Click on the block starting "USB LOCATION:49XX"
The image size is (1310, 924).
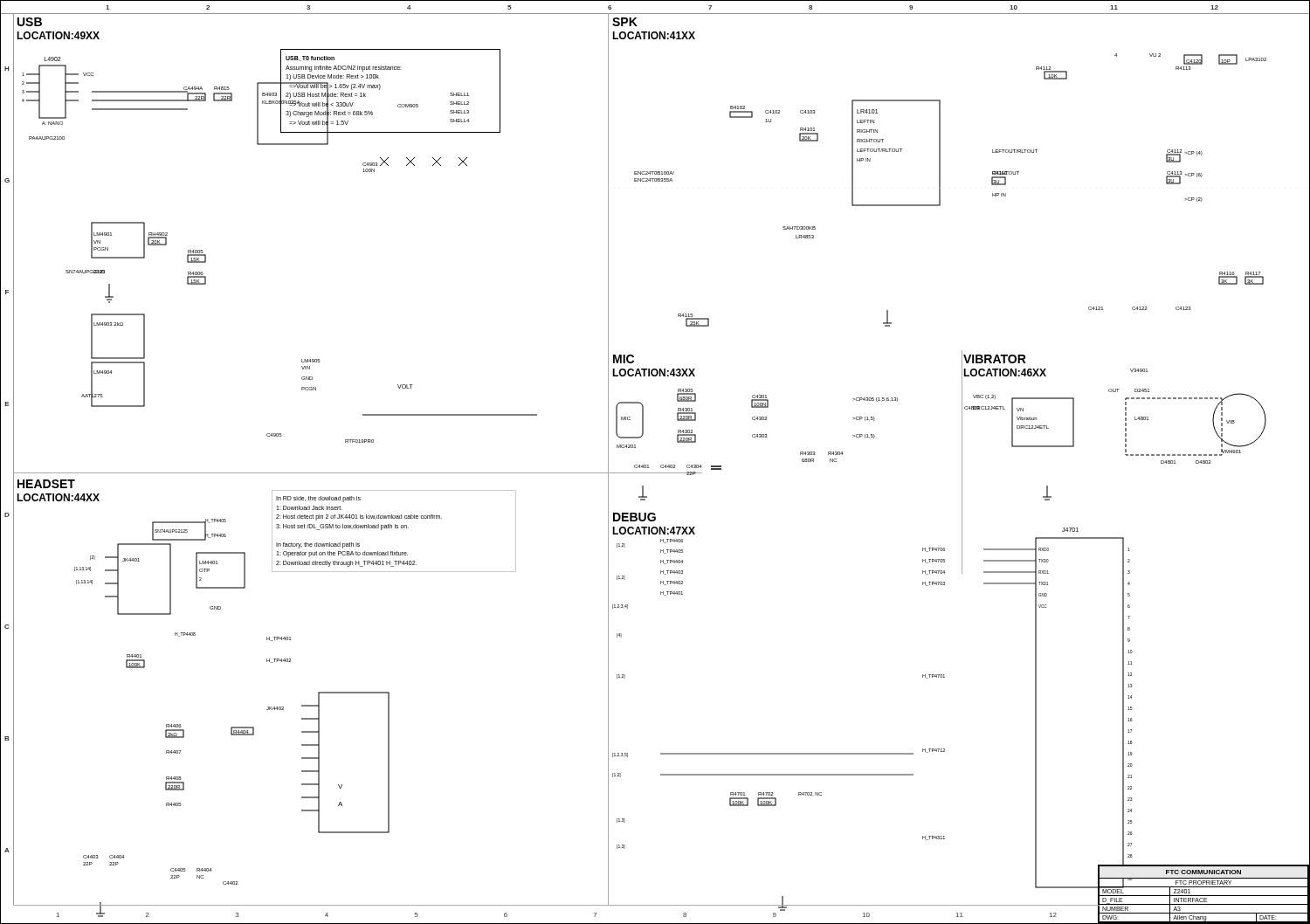tap(58, 28)
